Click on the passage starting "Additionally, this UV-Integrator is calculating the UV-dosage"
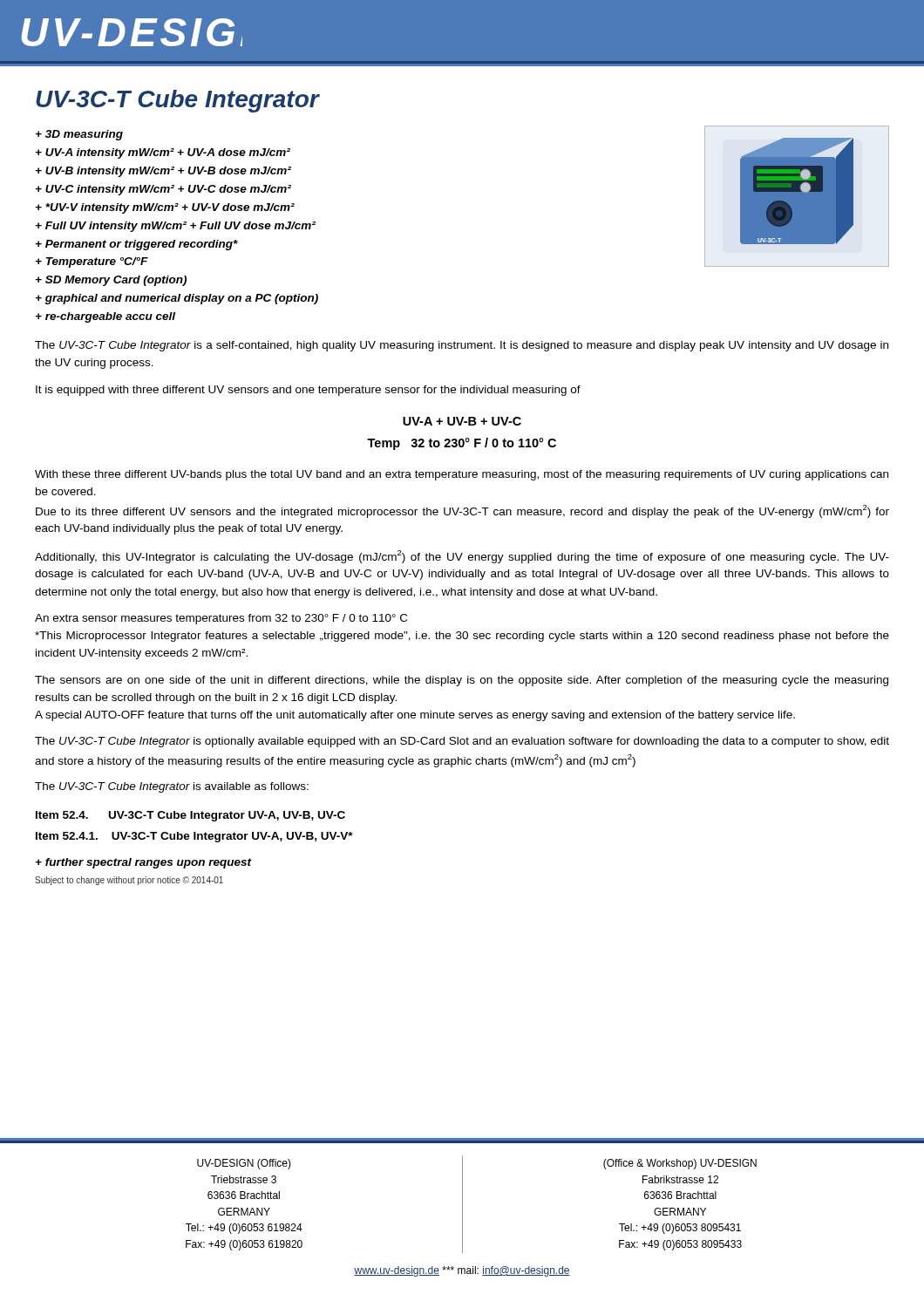 [462, 573]
